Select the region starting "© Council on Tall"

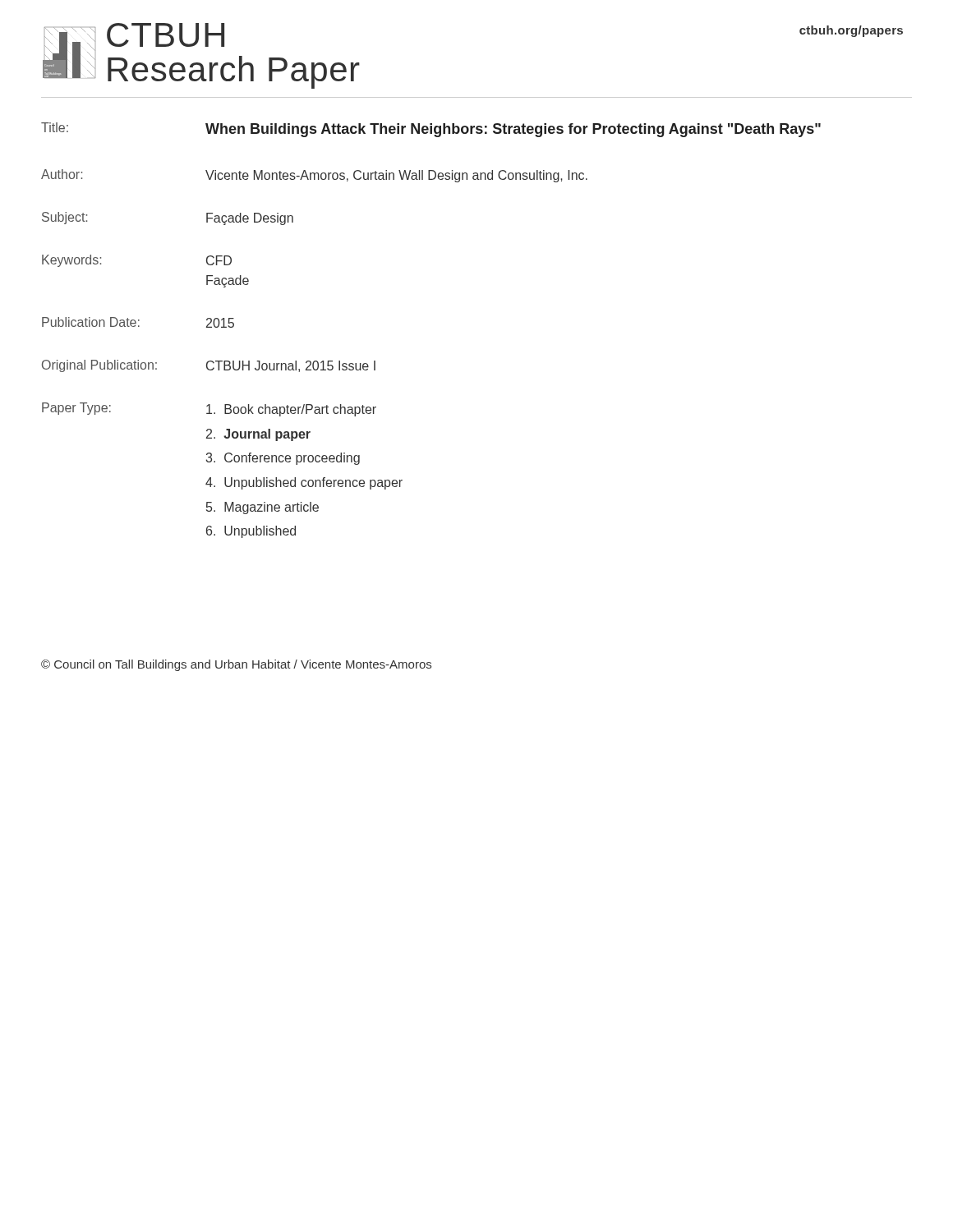coord(236,664)
